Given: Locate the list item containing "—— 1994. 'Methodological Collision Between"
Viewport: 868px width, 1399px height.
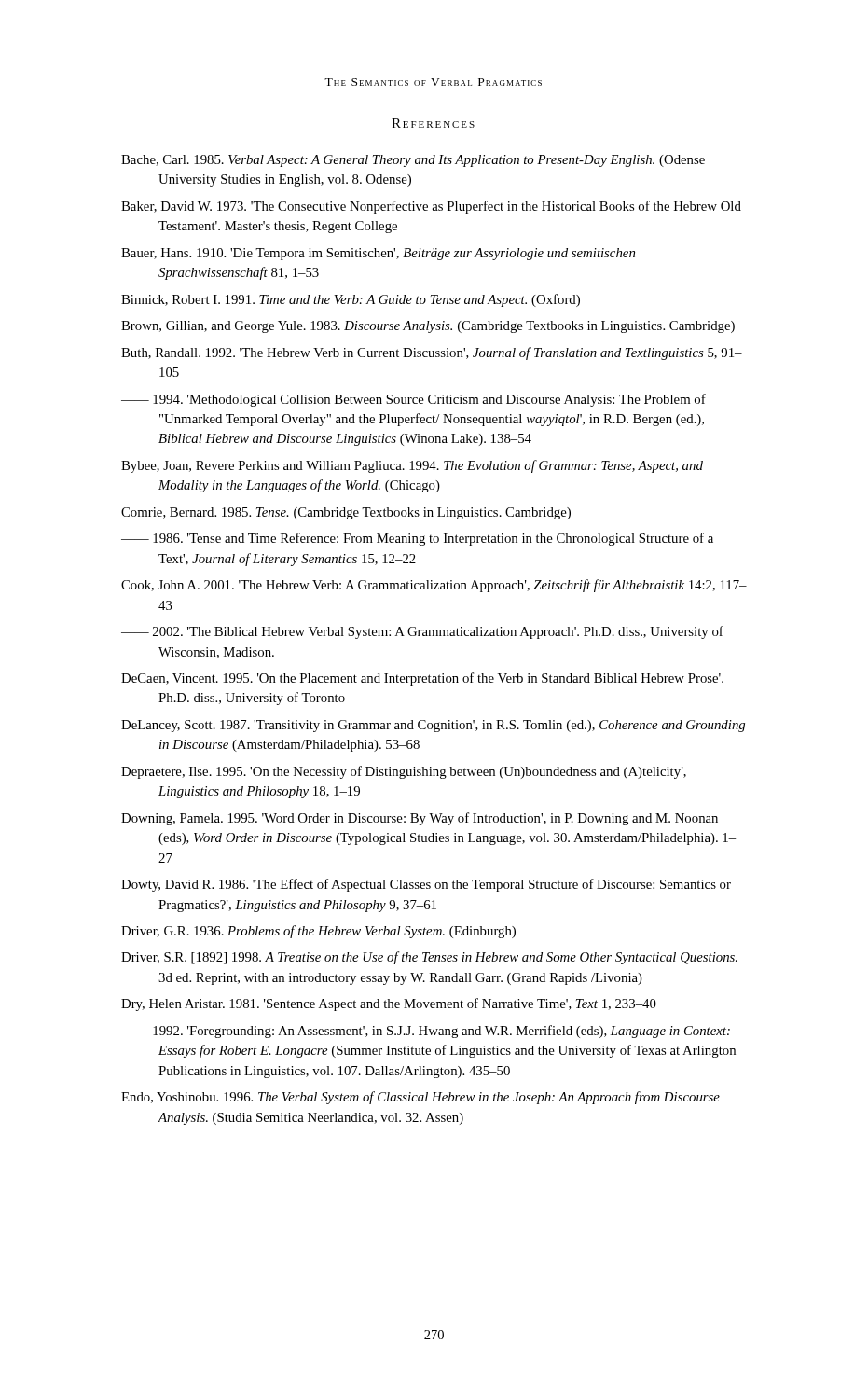Looking at the screenshot, I should pos(413,419).
